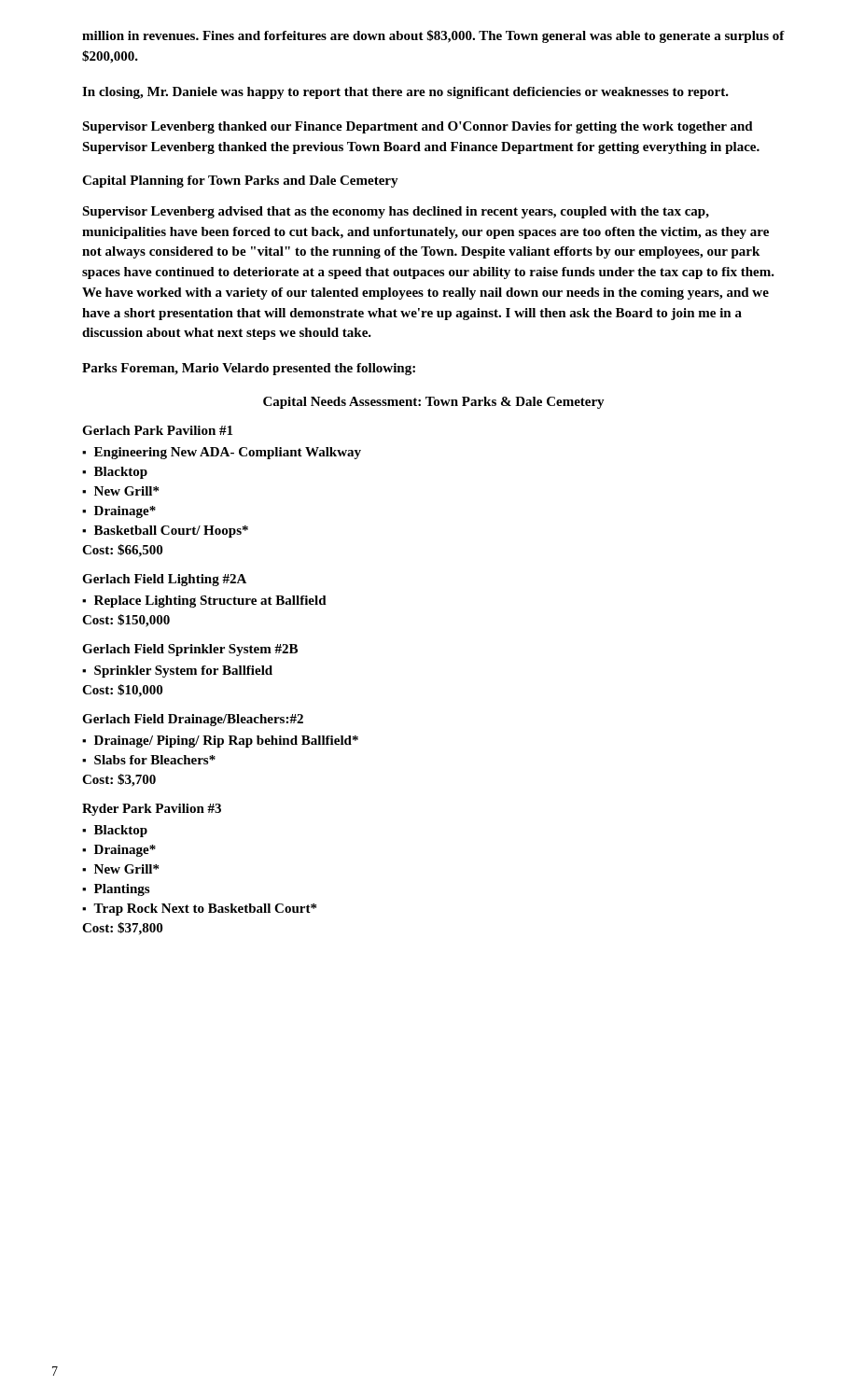850x1400 pixels.
Task: Click the section header that begins "Ryder Park Pavilion"
Action: [x=152, y=808]
